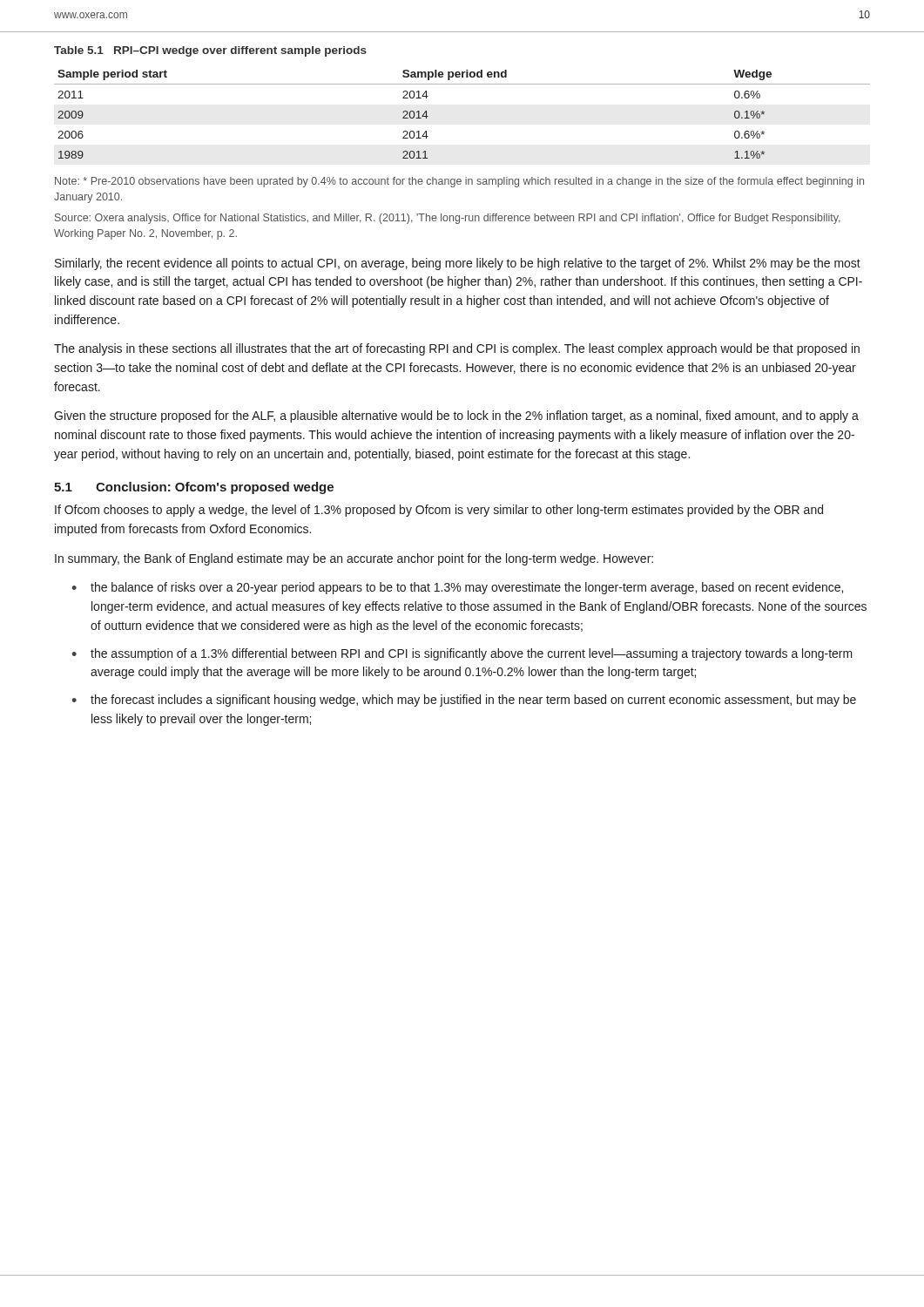This screenshot has height=1307, width=924.
Task: Click the passage that begins "• the balance of risks over a 20-year"
Action: coord(471,607)
